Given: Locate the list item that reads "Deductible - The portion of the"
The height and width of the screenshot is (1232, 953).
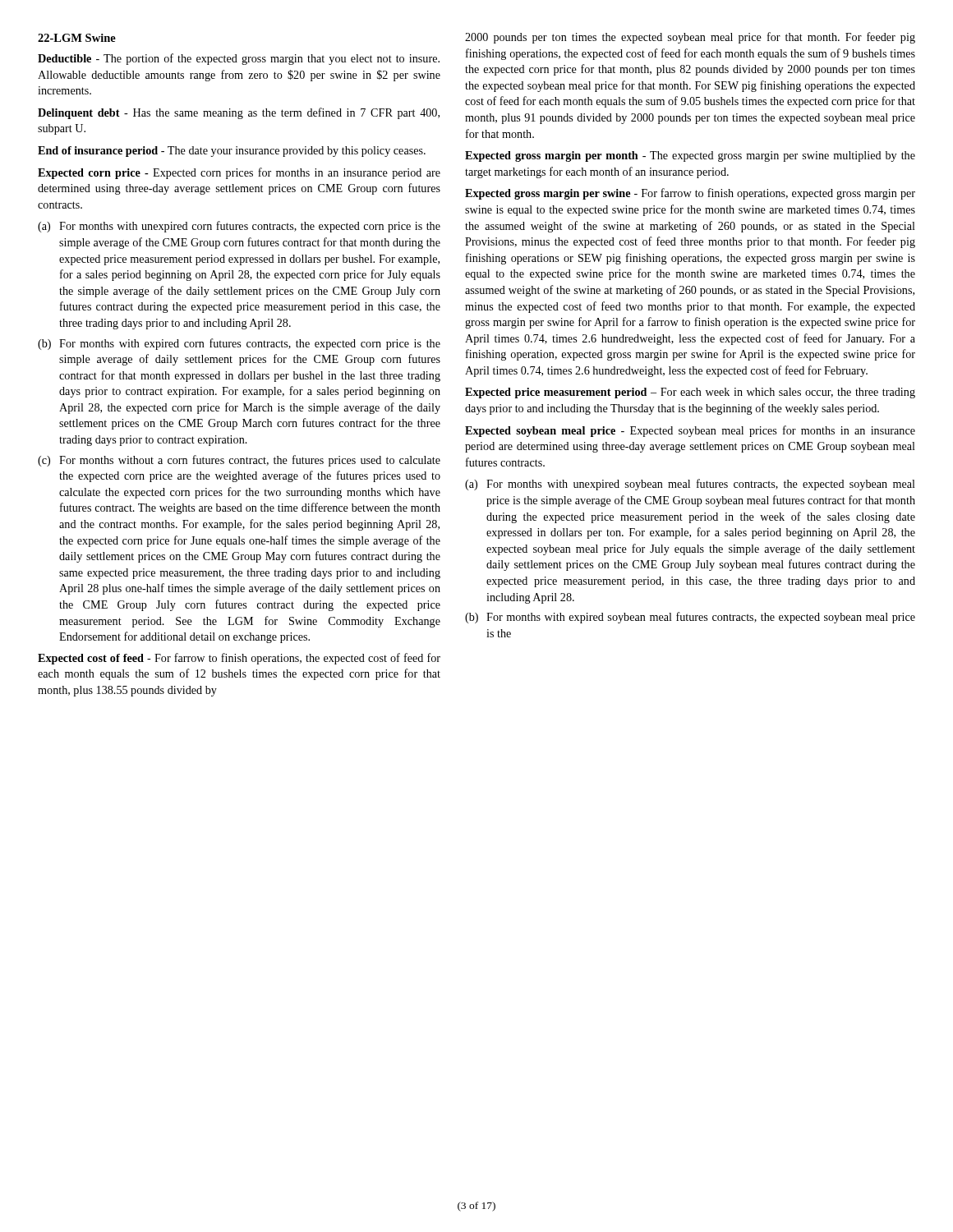Looking at the screenshot, I should tap(239, 74).
